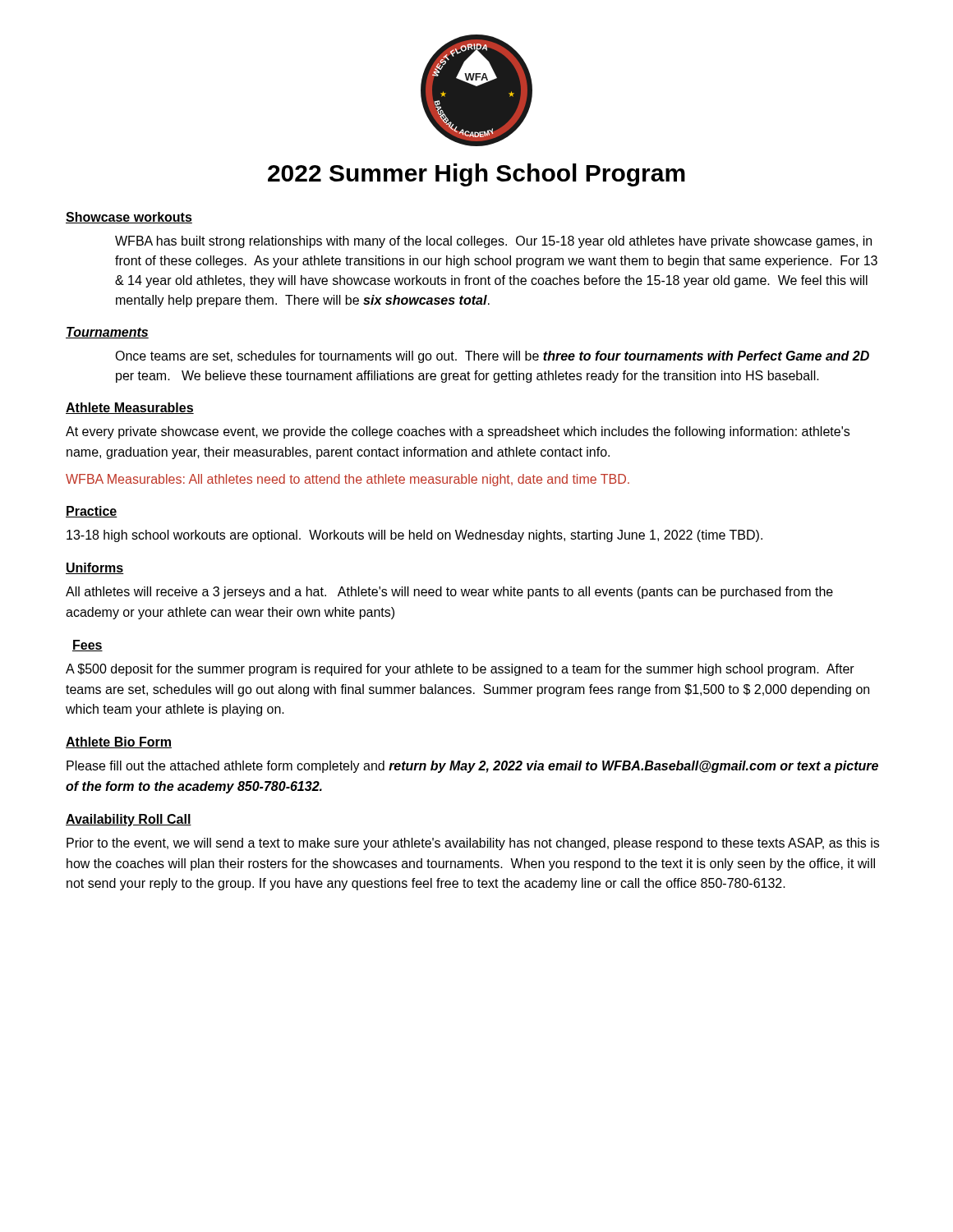The image size is (953, 1232).
Task: Locate the text block that says "All athletes will receive a 3 jerseys and"
Action: [449, 602]
